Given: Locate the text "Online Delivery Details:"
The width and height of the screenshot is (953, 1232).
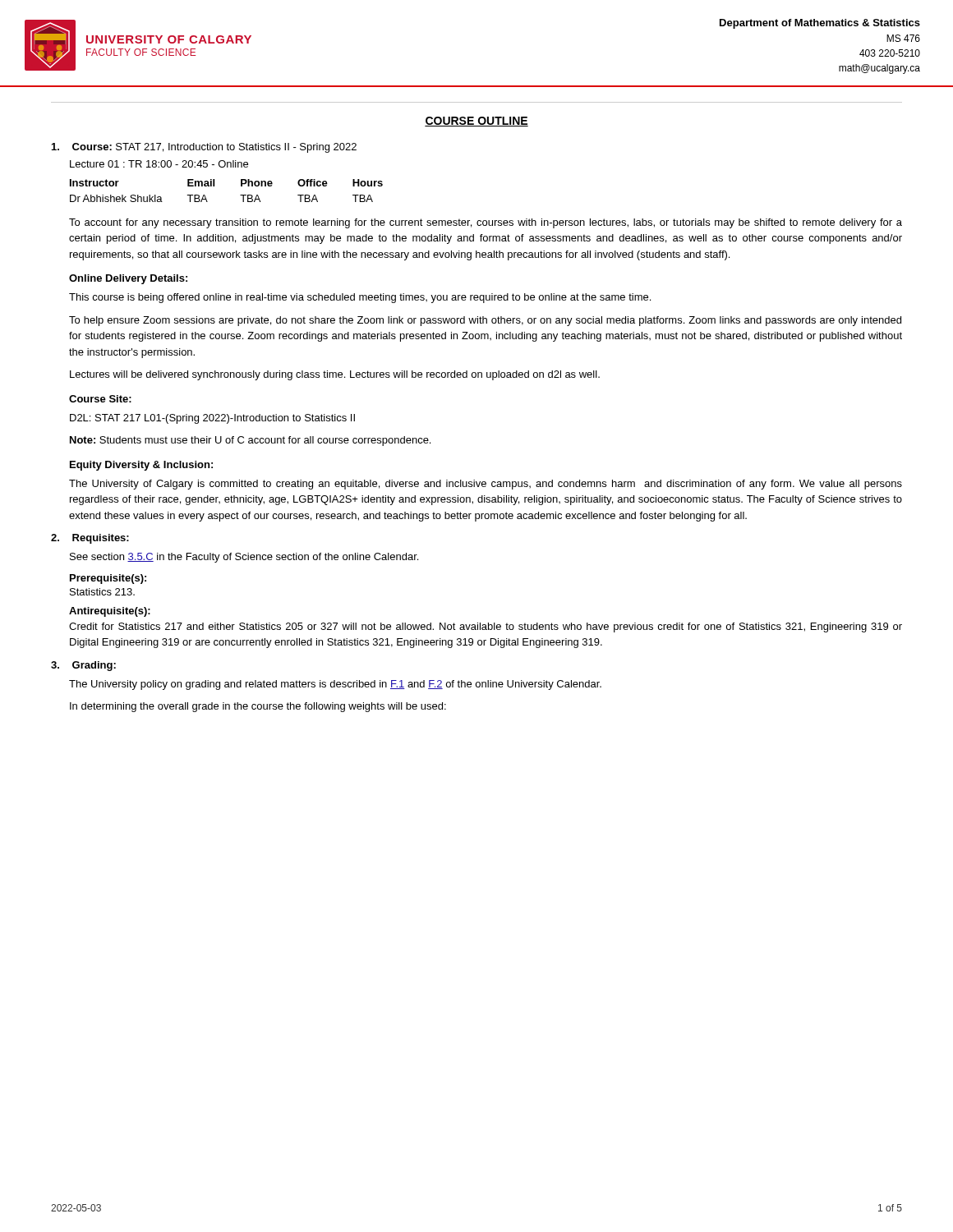Looking at the screenshot, I should pyautogui.click(x=129, y=278).
